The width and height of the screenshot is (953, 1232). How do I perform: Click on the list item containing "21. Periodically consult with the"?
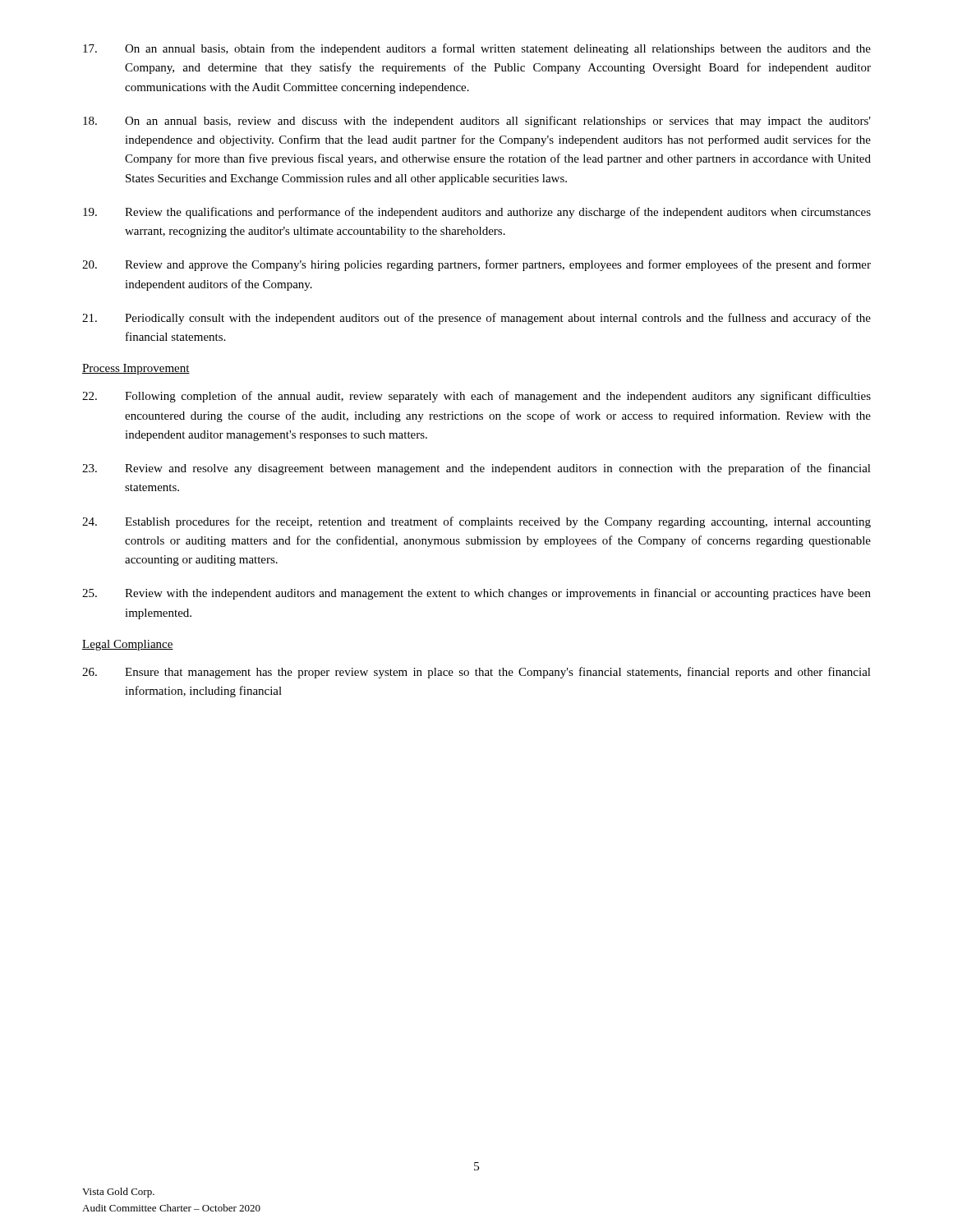tap(476, 328)
